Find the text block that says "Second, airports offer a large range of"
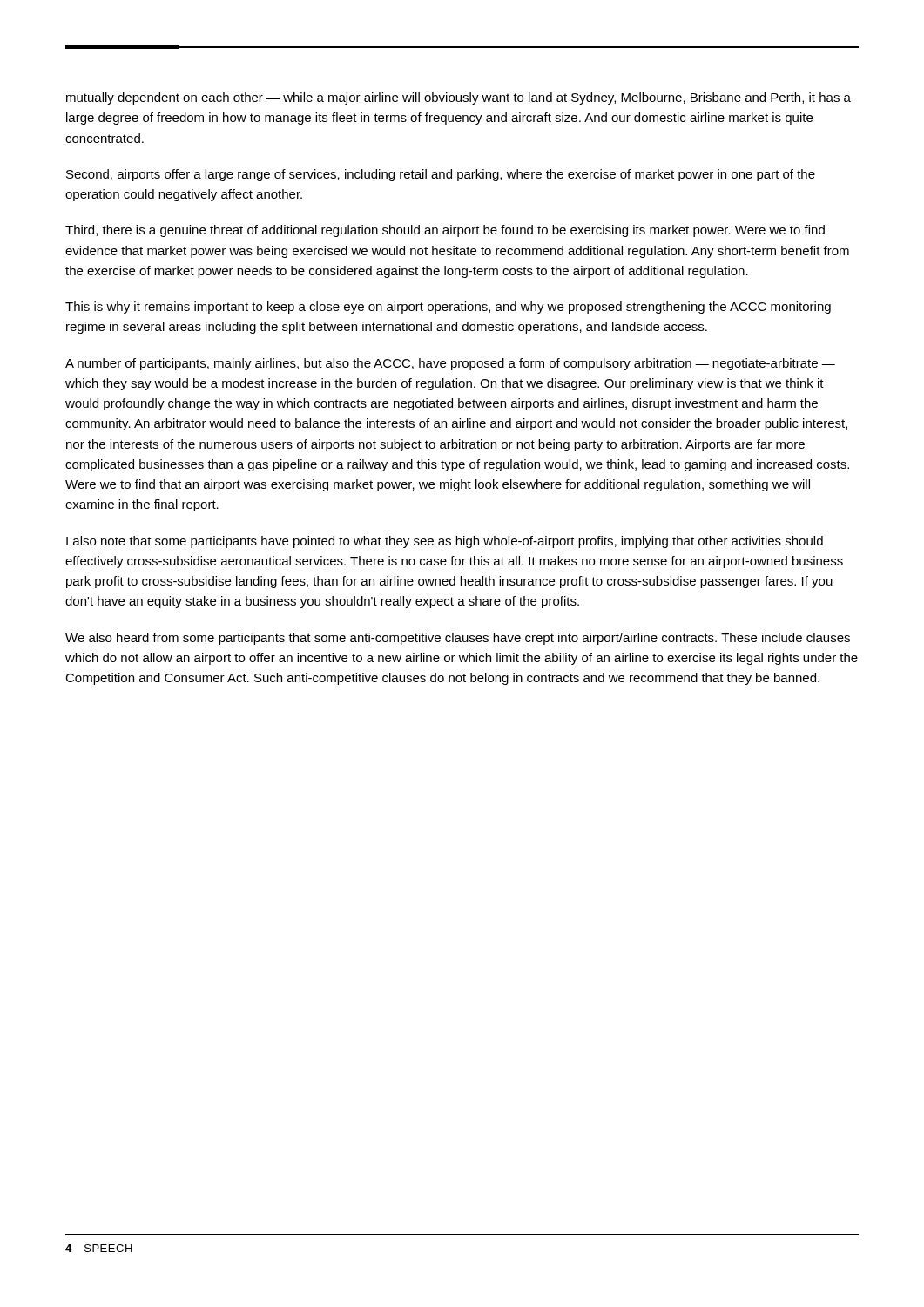Screen dimensions: 1307x924 pyautogui.click(x=440, y=184)
